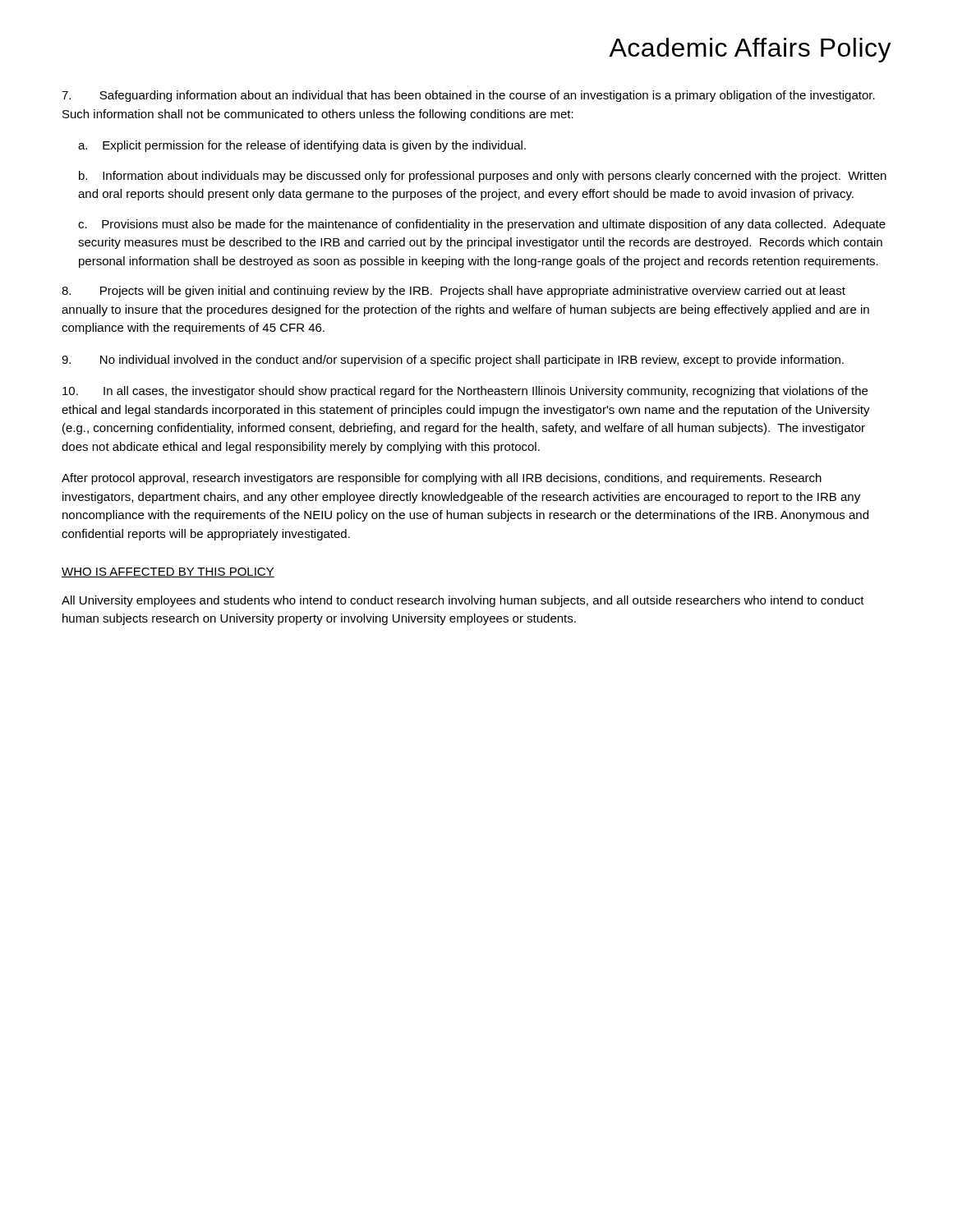Find the text starting "WHO IS AFFECTED BY"
The image size is (953, 1232).
[168, 571]
